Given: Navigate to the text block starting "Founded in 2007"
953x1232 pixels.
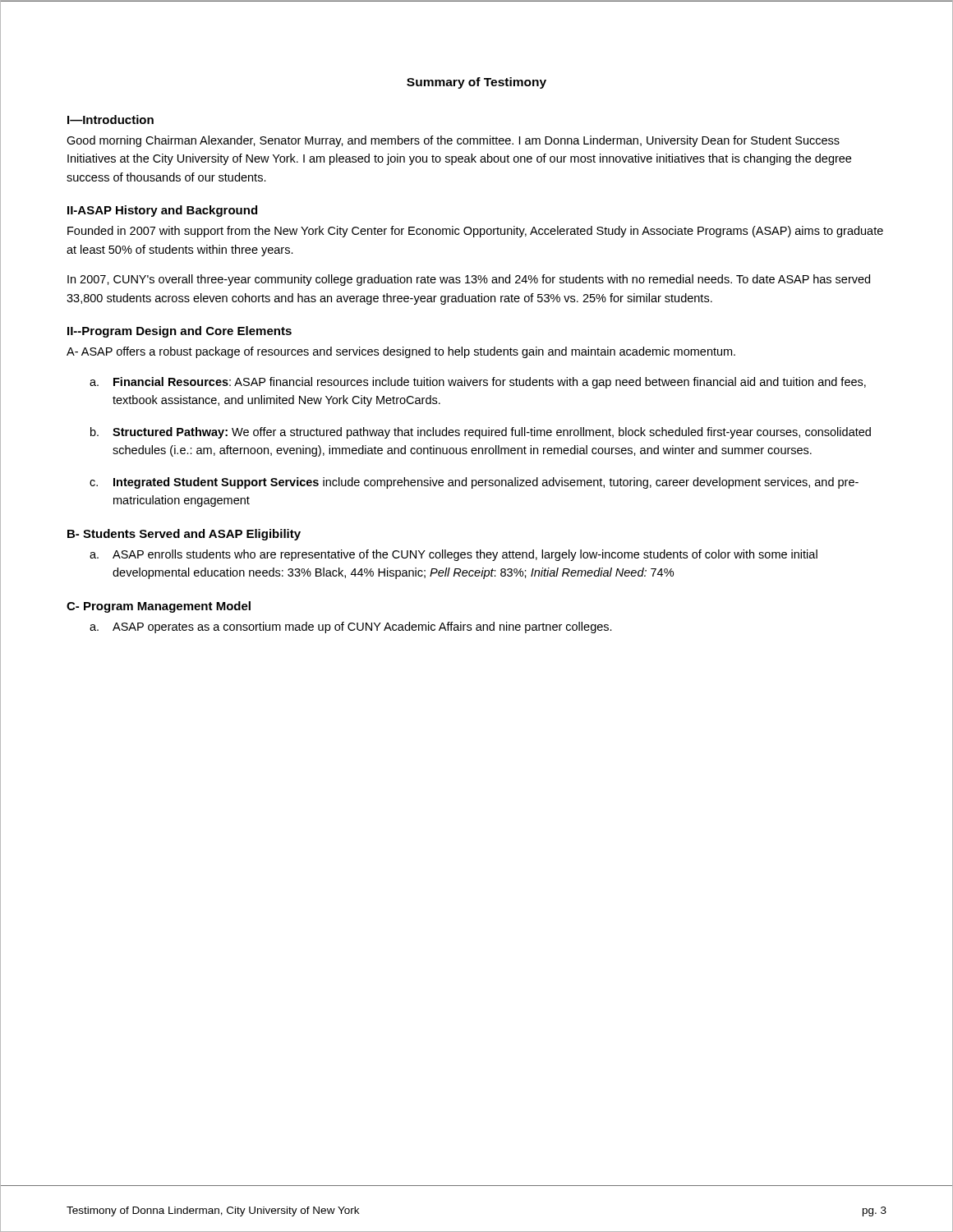Looking at the screenshot, I should [475, 240].
